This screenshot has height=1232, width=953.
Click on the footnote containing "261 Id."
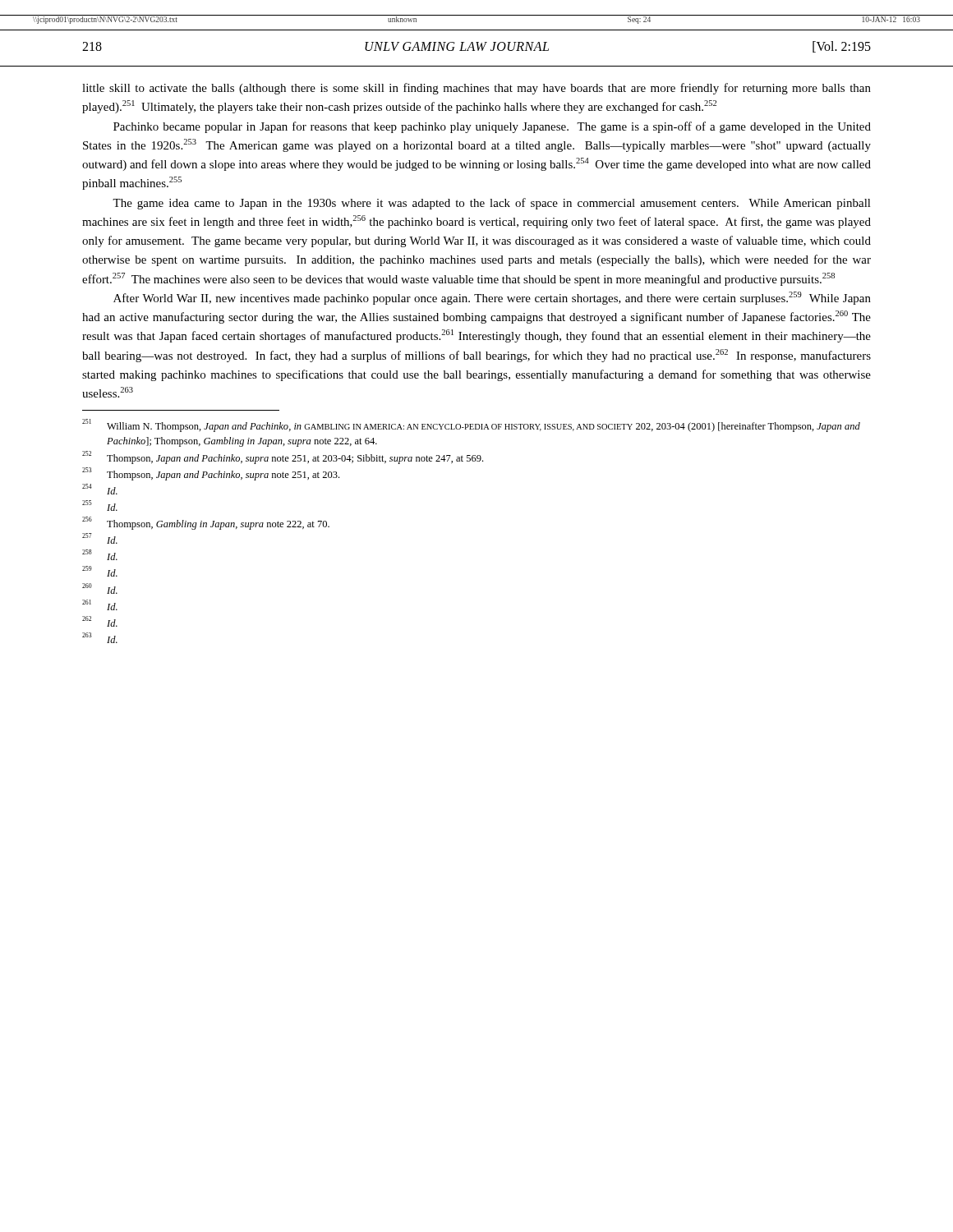tap(112, 606)
